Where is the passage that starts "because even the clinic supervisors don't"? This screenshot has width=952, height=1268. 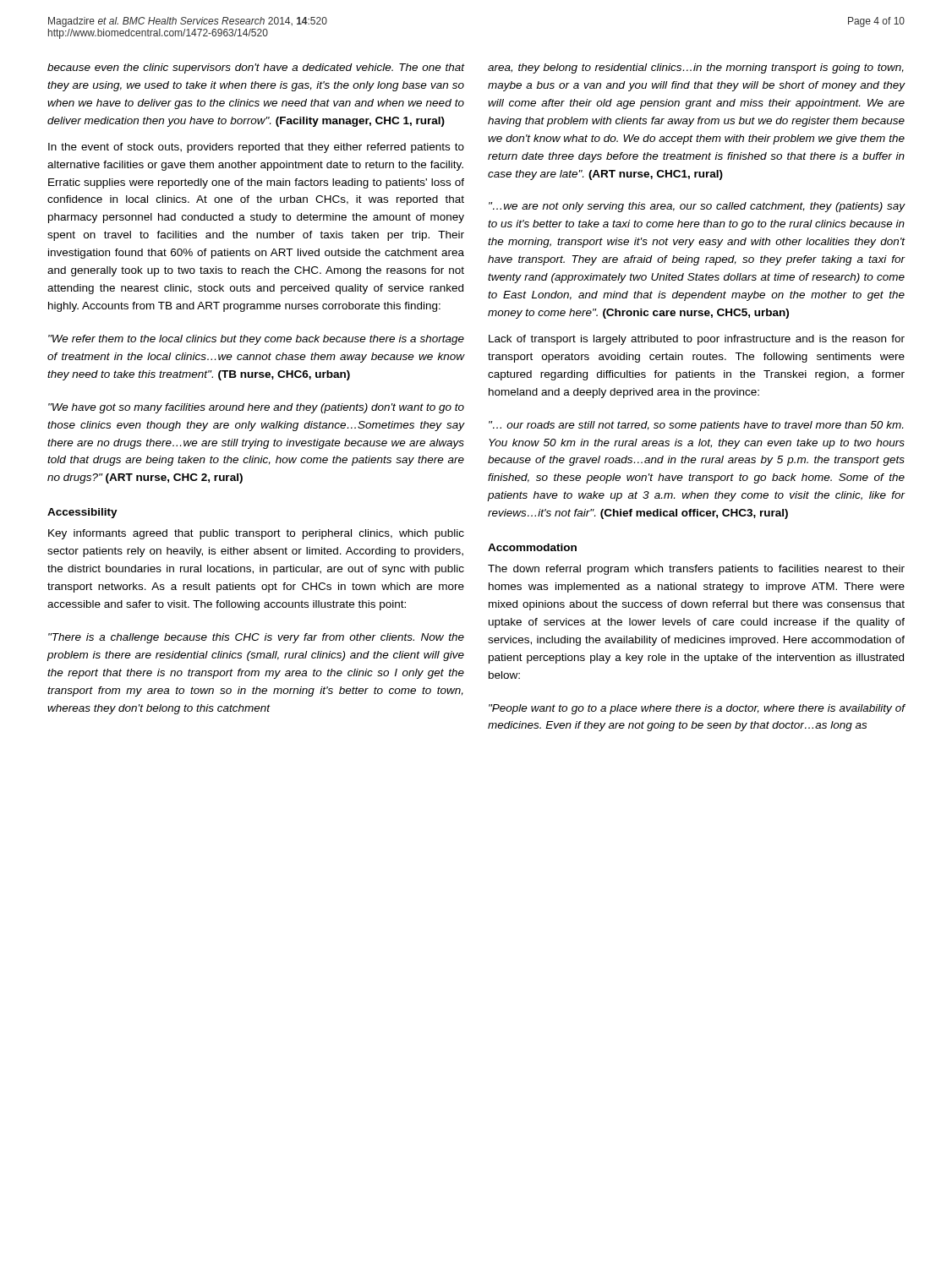(x=256, y=95)
